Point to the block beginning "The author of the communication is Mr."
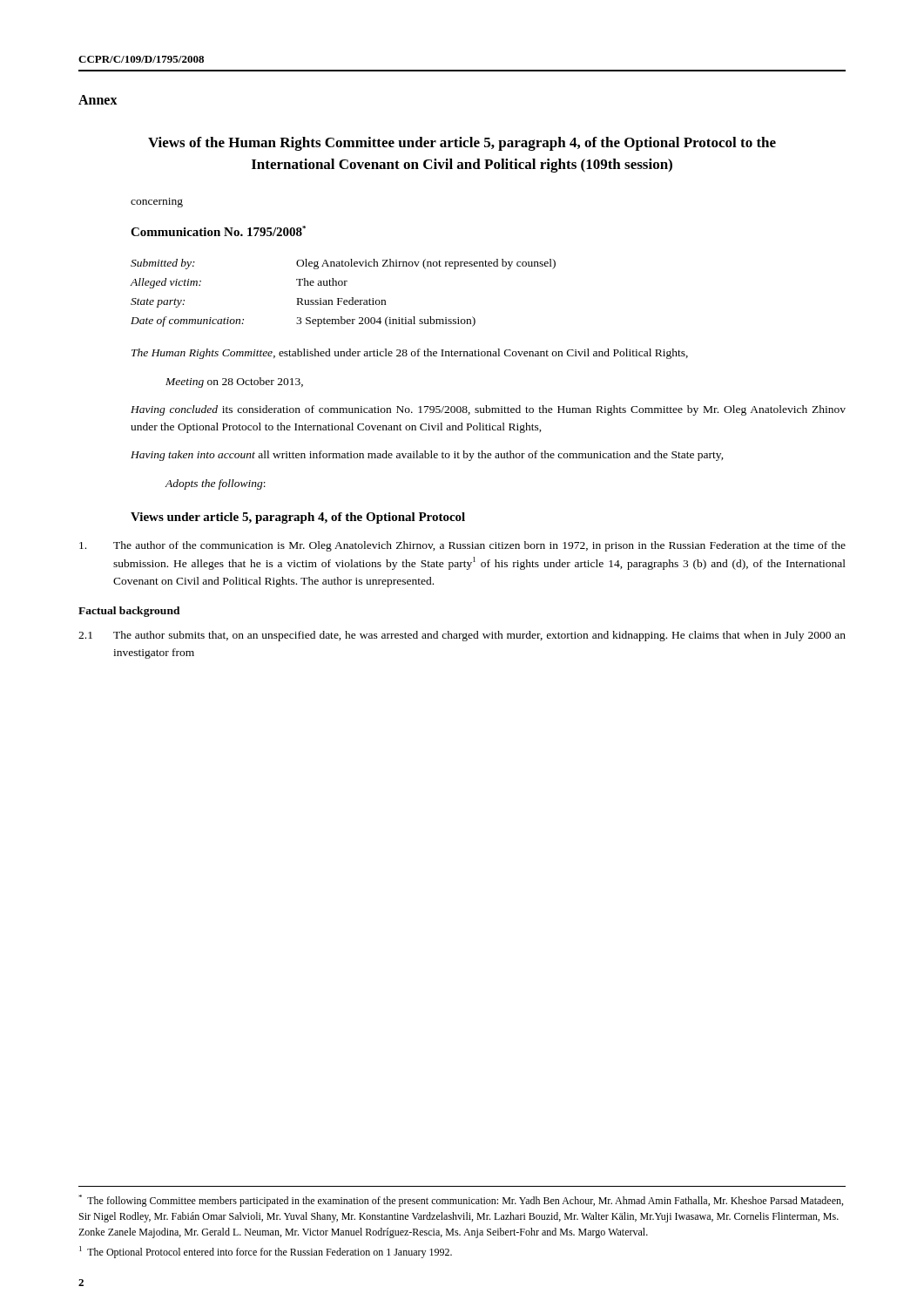This screenshot has width=924, height=1307. pos(462,563)
